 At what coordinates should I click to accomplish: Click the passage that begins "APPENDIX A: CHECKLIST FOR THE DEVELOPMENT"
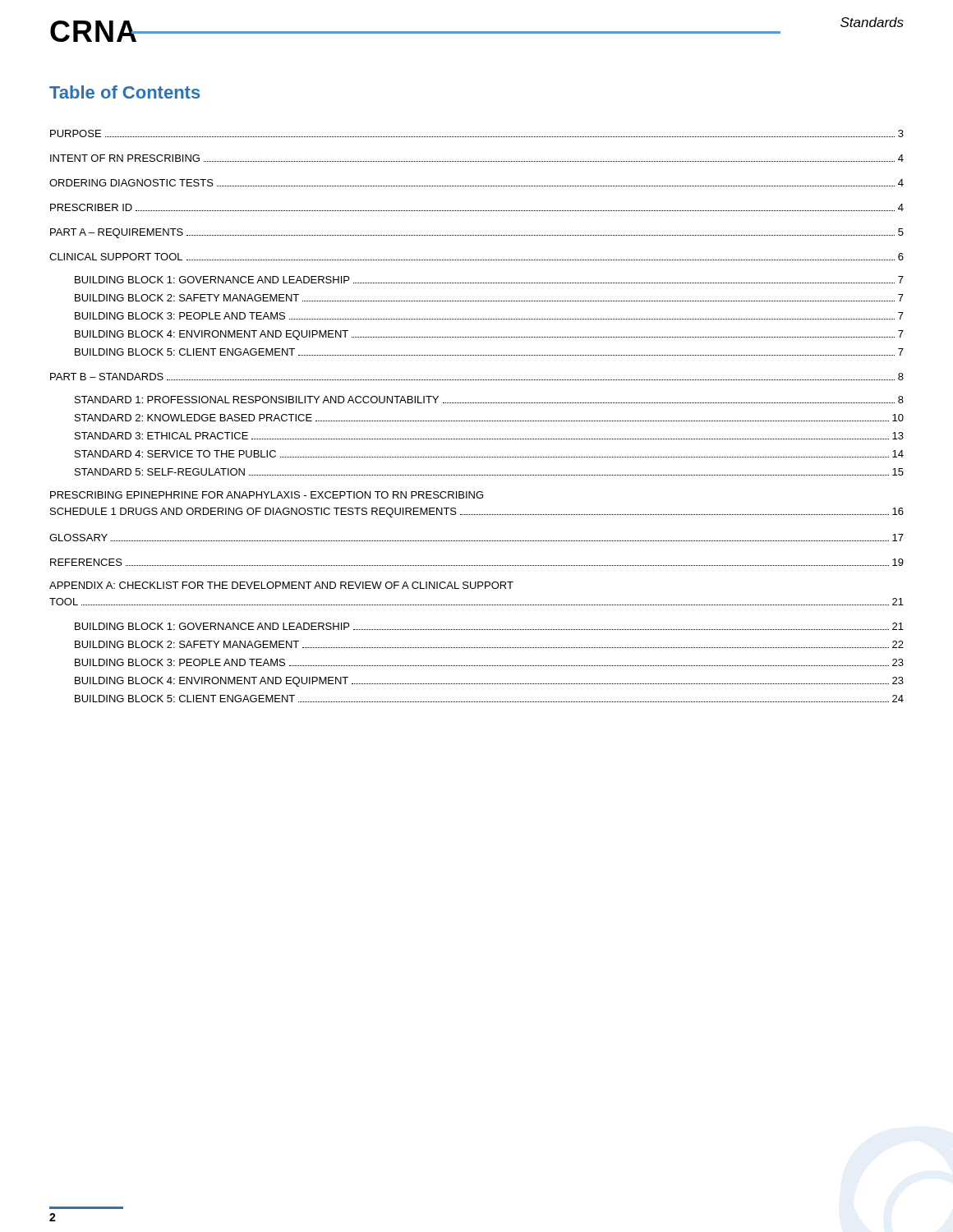tap(476, 591)
